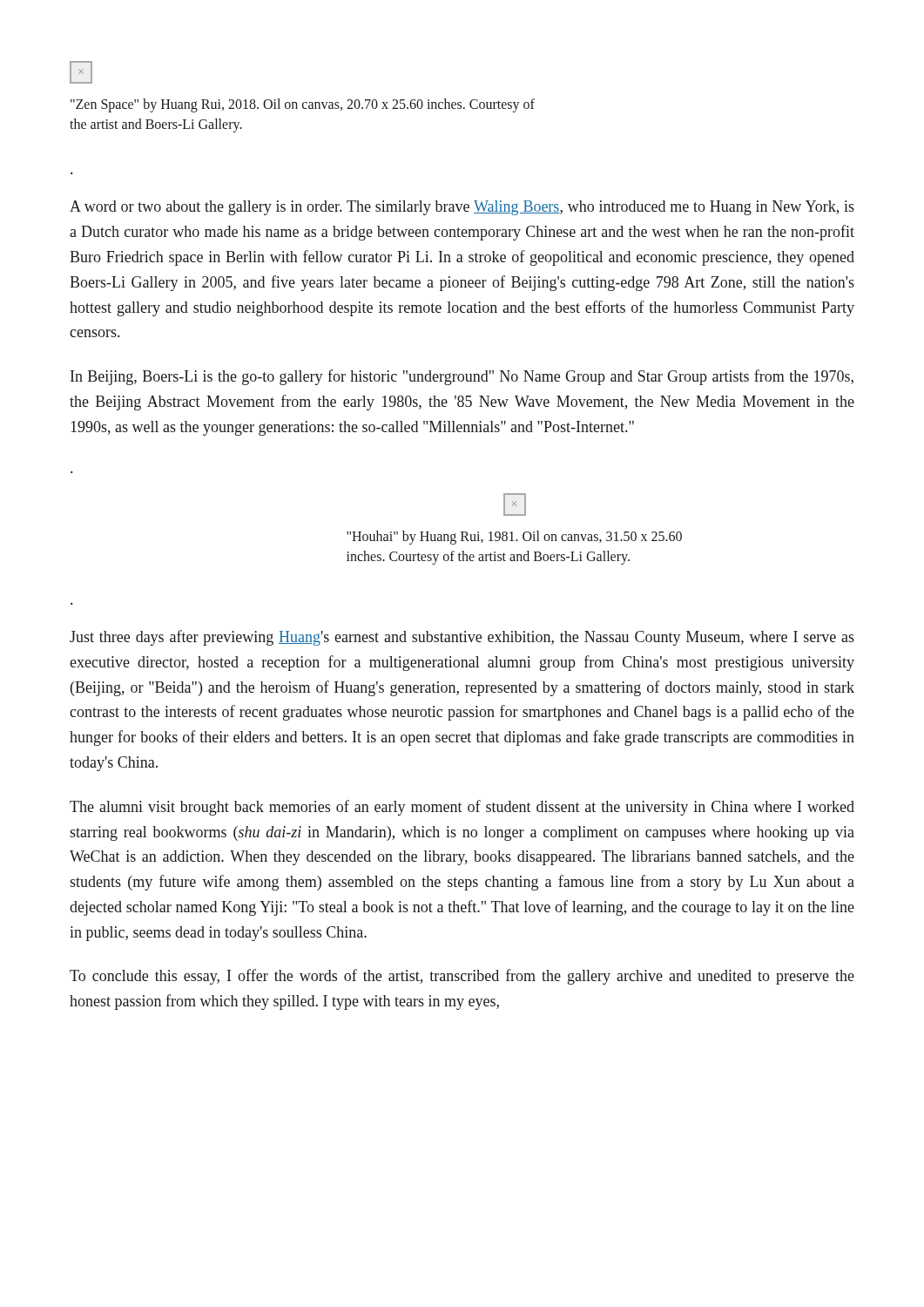Viewport: 924px width, 1307px height.
Task: Locate the text block that says "The alumni visit"
Action: (462, 869)
